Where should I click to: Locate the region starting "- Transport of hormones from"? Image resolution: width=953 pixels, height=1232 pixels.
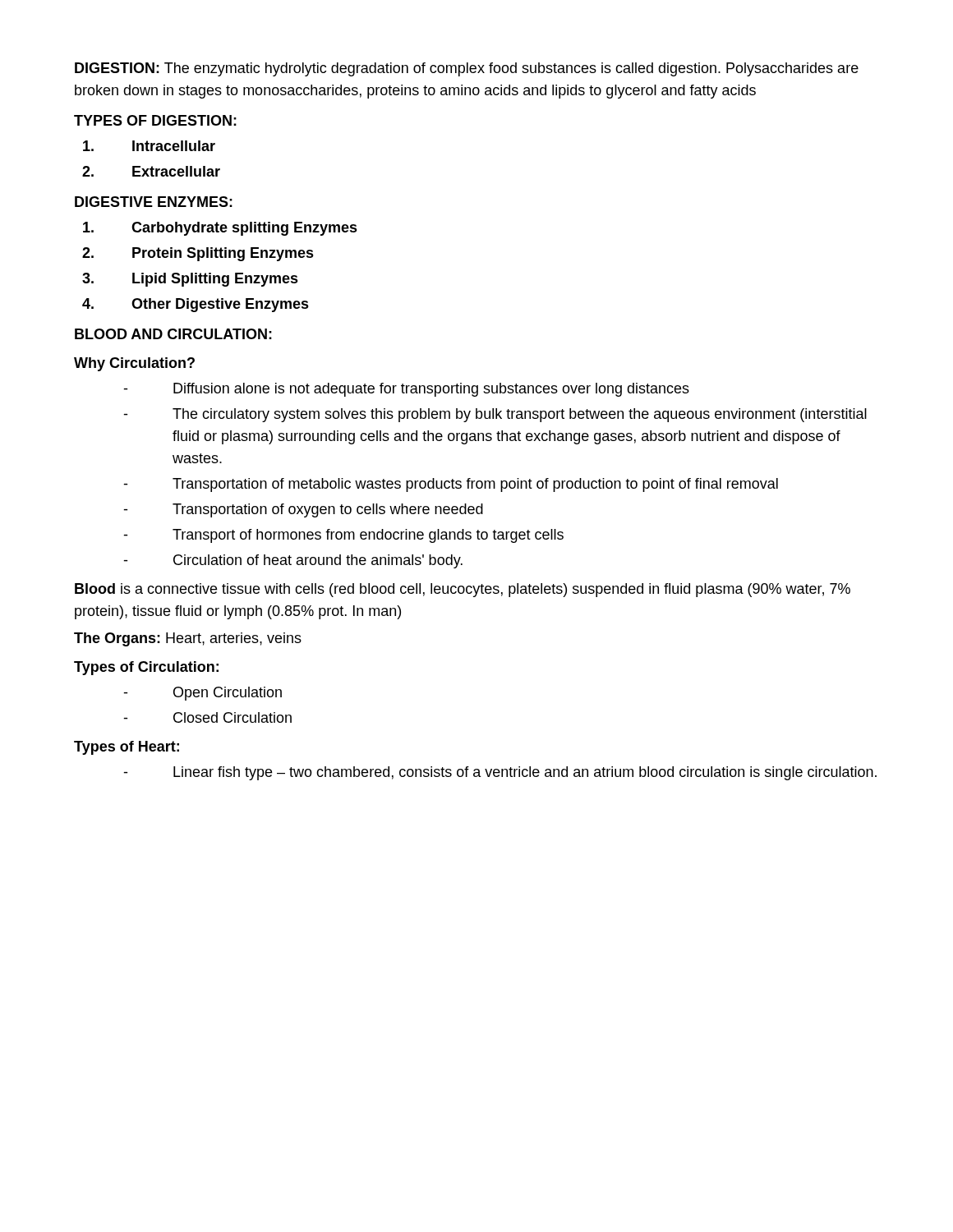click(489, 535)
